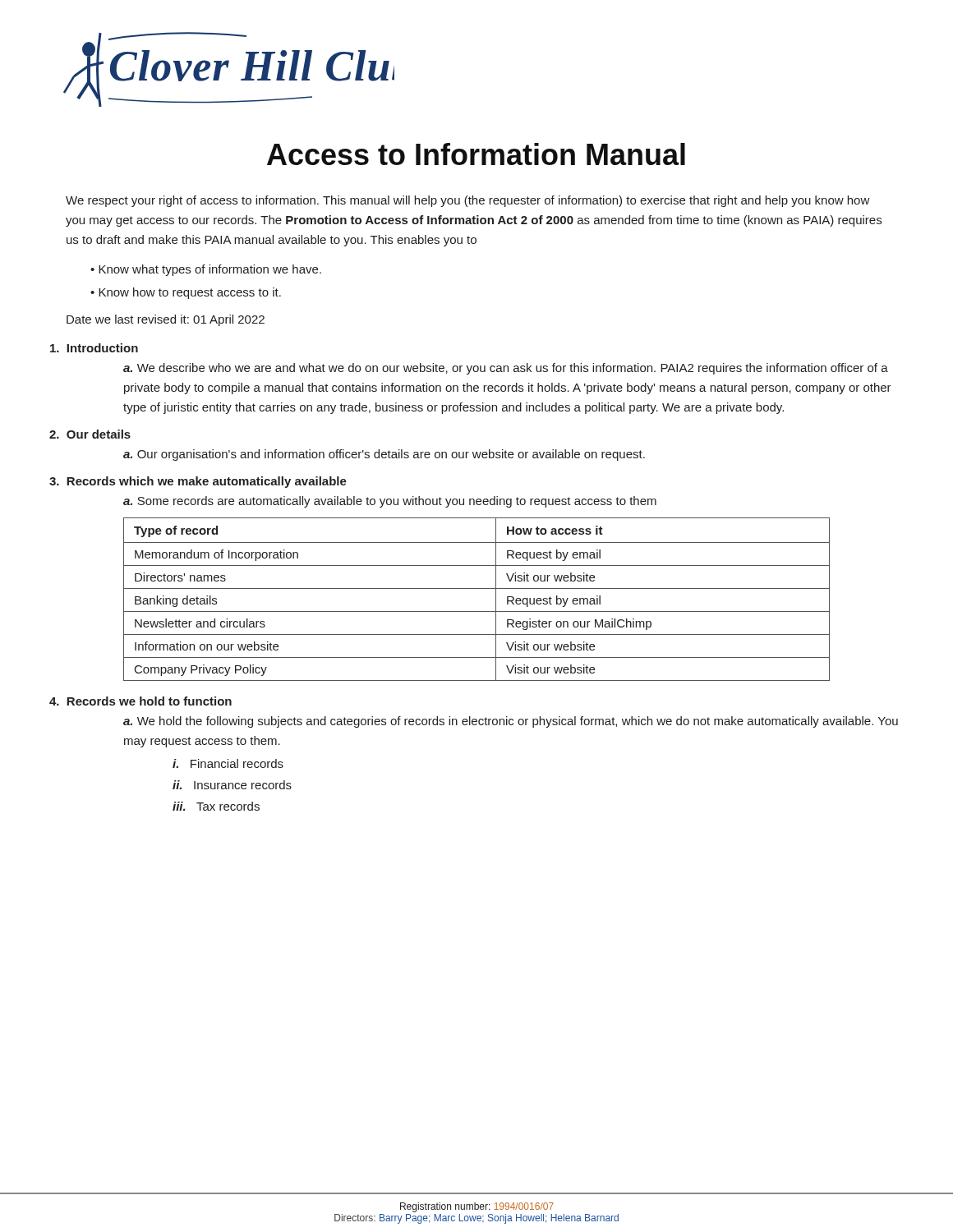Where does it say "ii. Insurance records"?
The width and height of the screenshot is (953, 1232).
232,785
